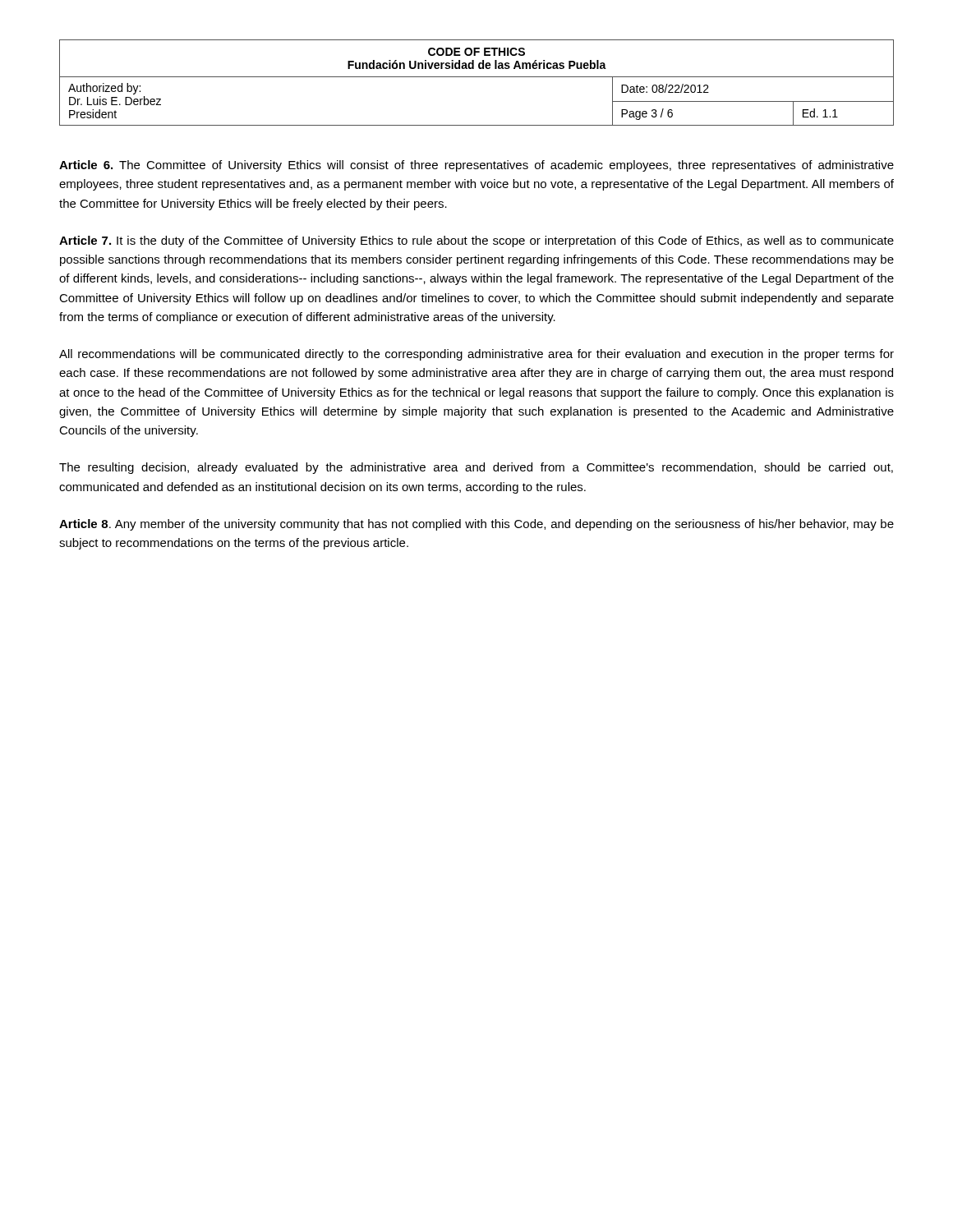Image resolution: width=953 pixels, height=1232 pixels.
Task: Select the text block that reads "Article 6. The Committee of University Ethics"
Action: pyautogui.click(x=476, y=184)
